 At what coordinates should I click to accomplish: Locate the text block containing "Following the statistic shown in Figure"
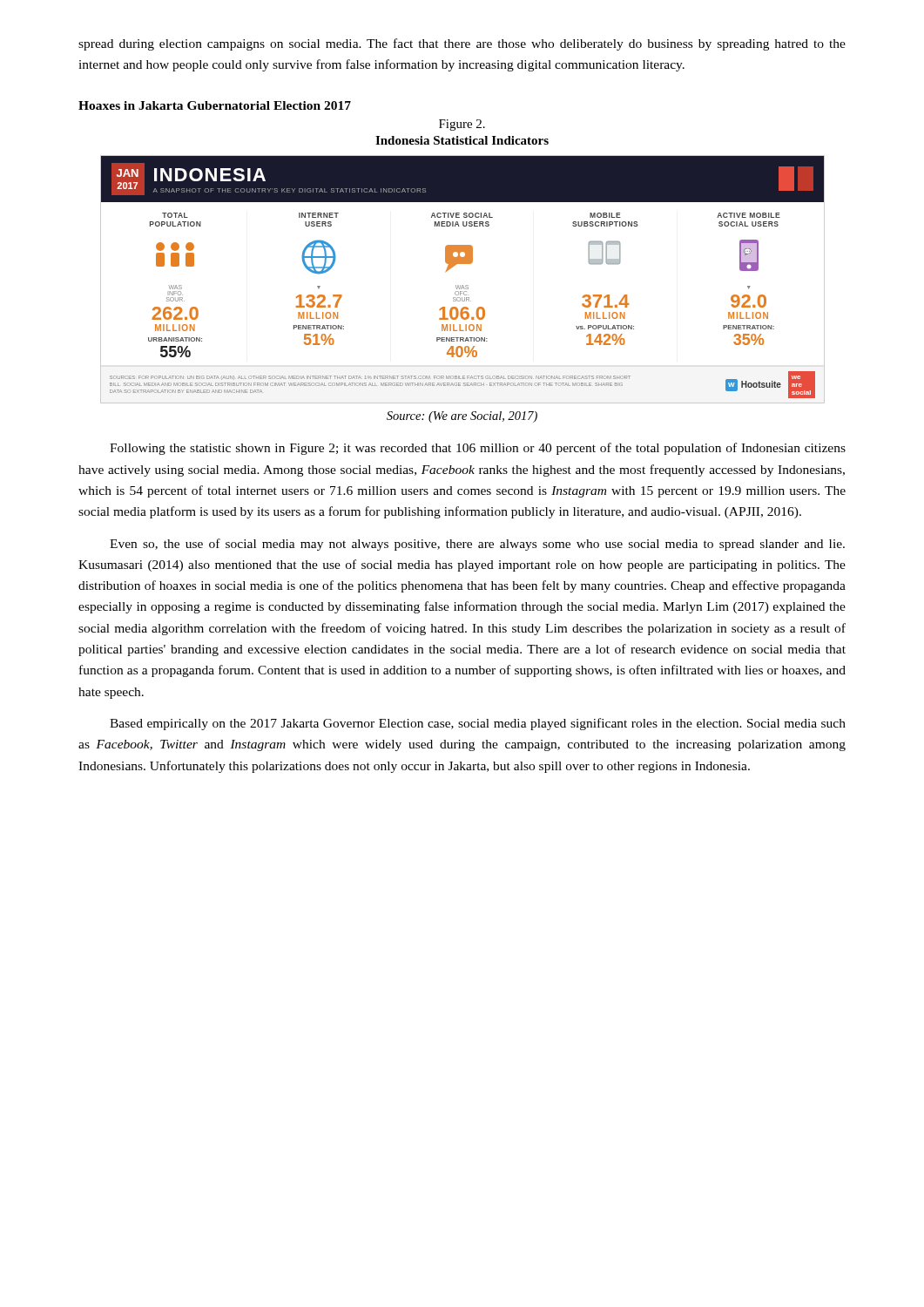click(x=462, y=479)
